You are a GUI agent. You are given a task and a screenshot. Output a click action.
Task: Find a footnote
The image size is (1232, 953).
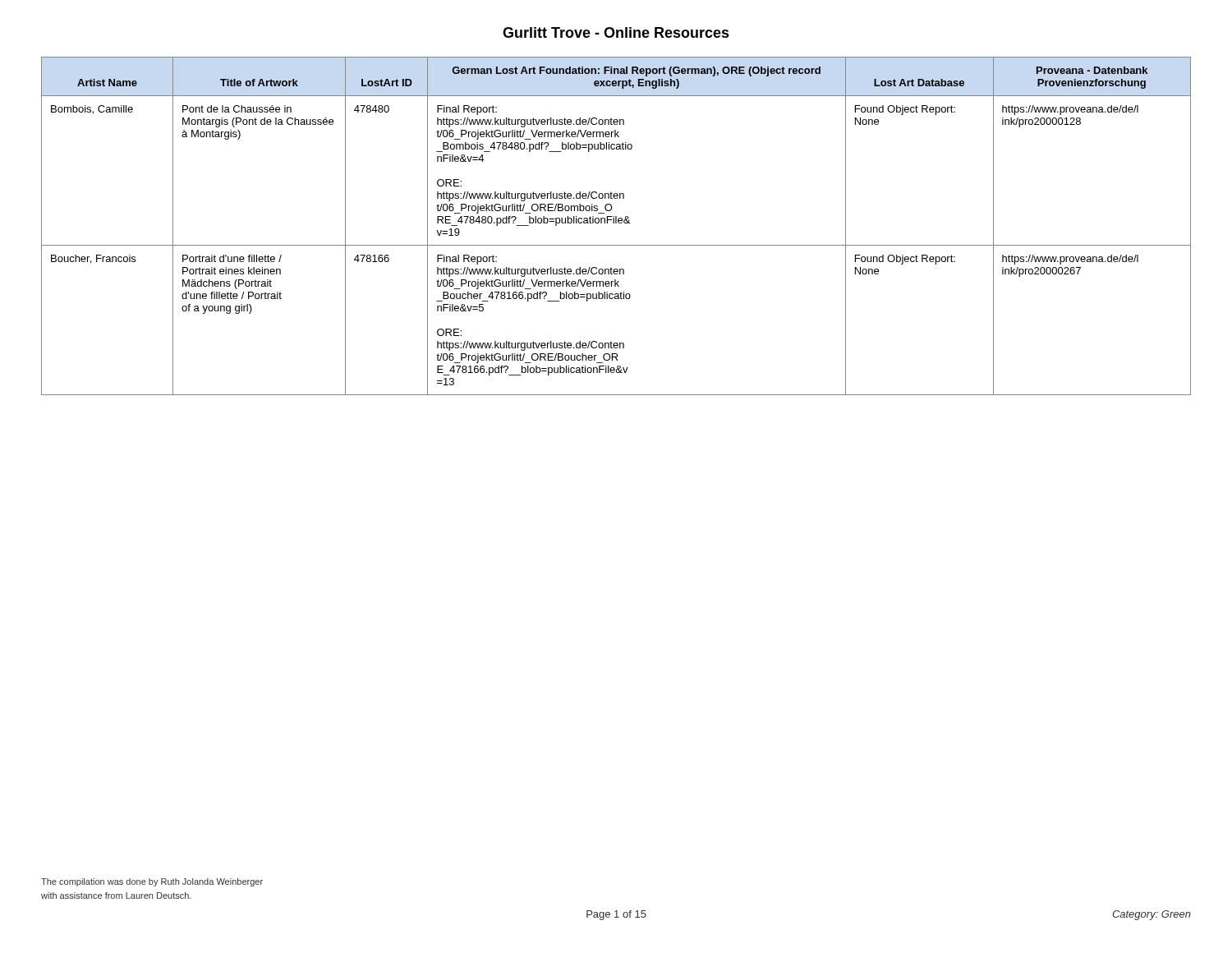point(152,889)
